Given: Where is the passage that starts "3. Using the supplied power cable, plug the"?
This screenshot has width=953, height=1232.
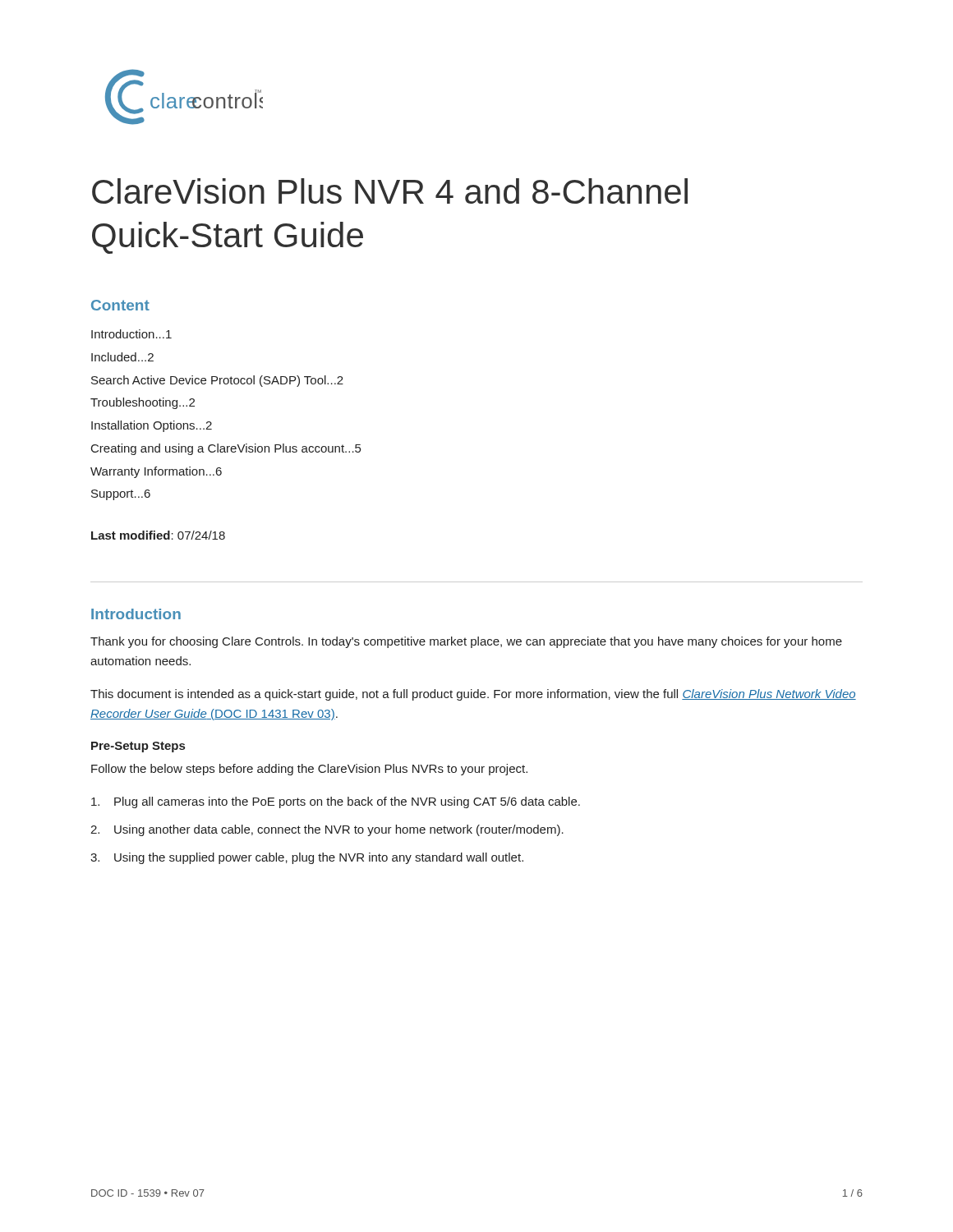Looking at the screenshot, I should click(476, 857).
